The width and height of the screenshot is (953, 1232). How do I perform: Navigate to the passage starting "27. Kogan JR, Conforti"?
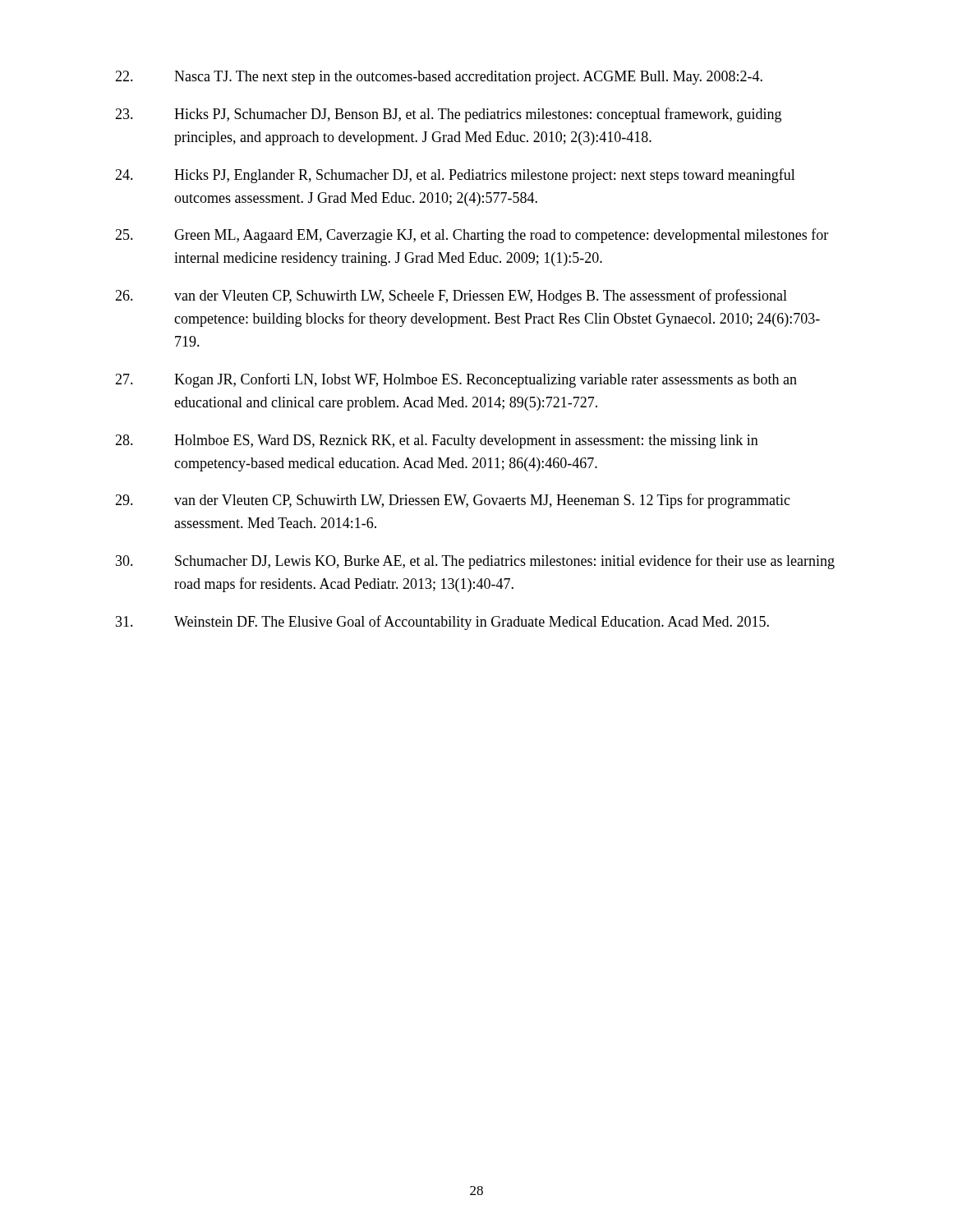[476, 392]
